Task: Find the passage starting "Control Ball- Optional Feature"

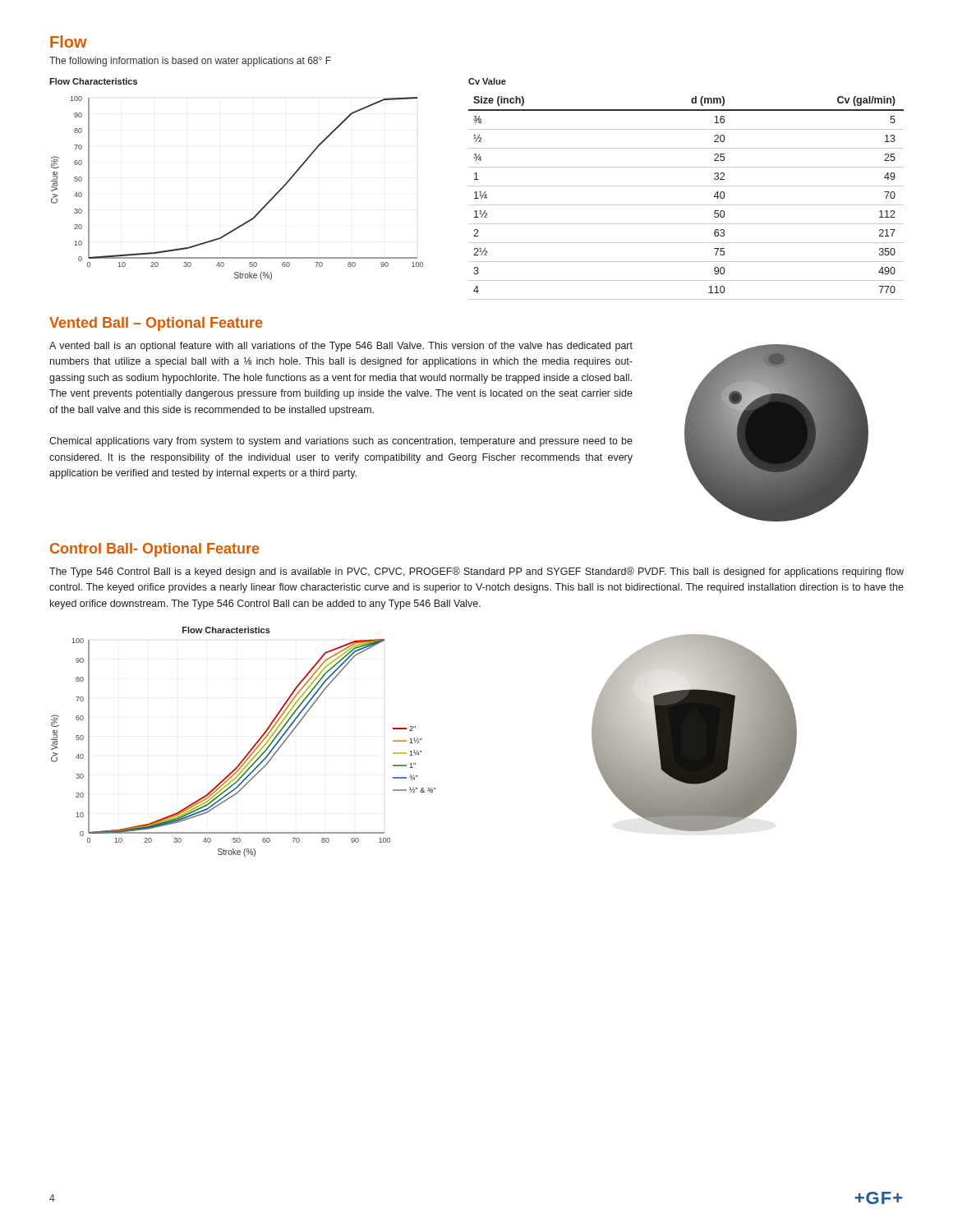Action: (154, 549)
